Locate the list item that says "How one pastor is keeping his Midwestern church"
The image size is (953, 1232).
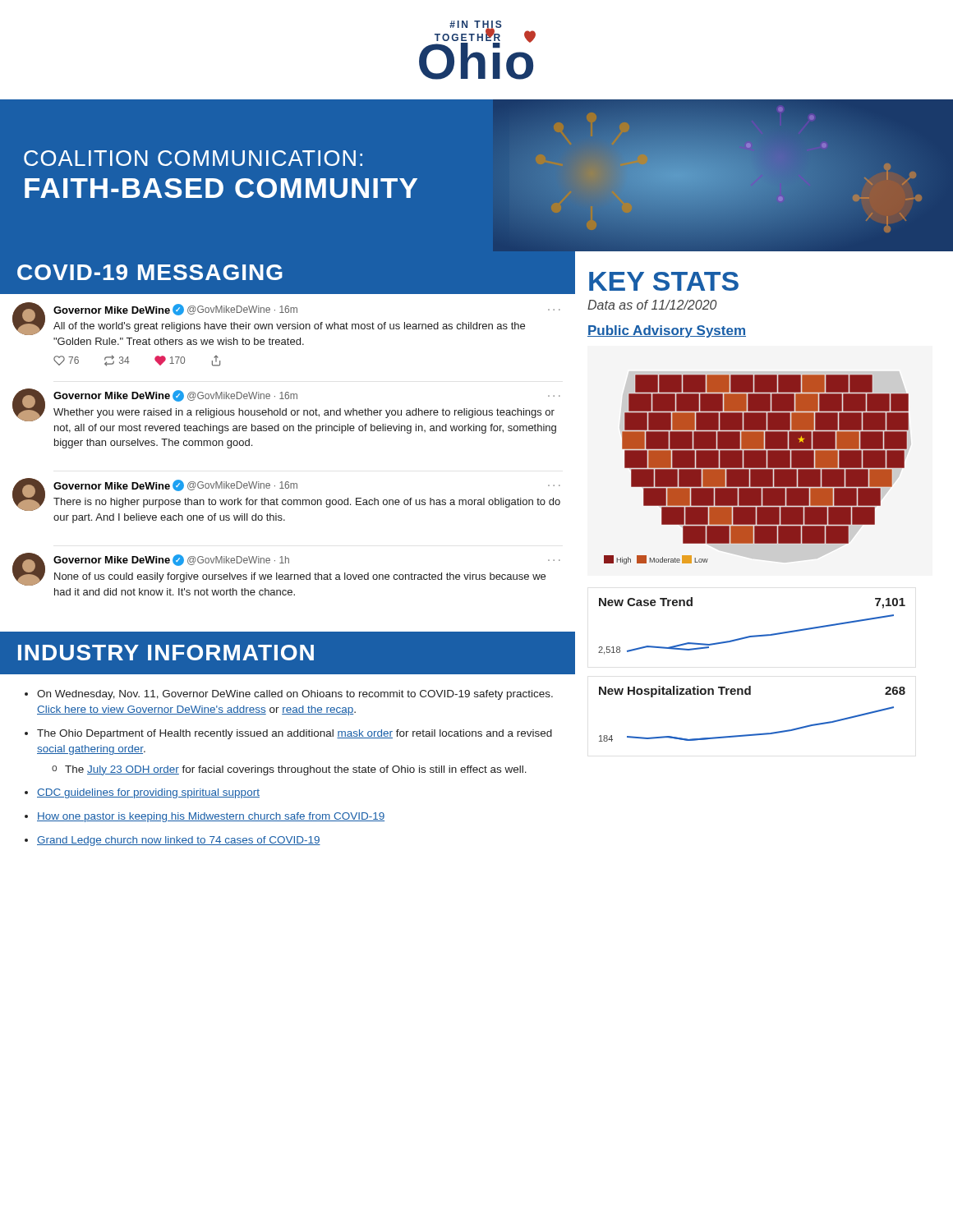click(x=211, y=816)
